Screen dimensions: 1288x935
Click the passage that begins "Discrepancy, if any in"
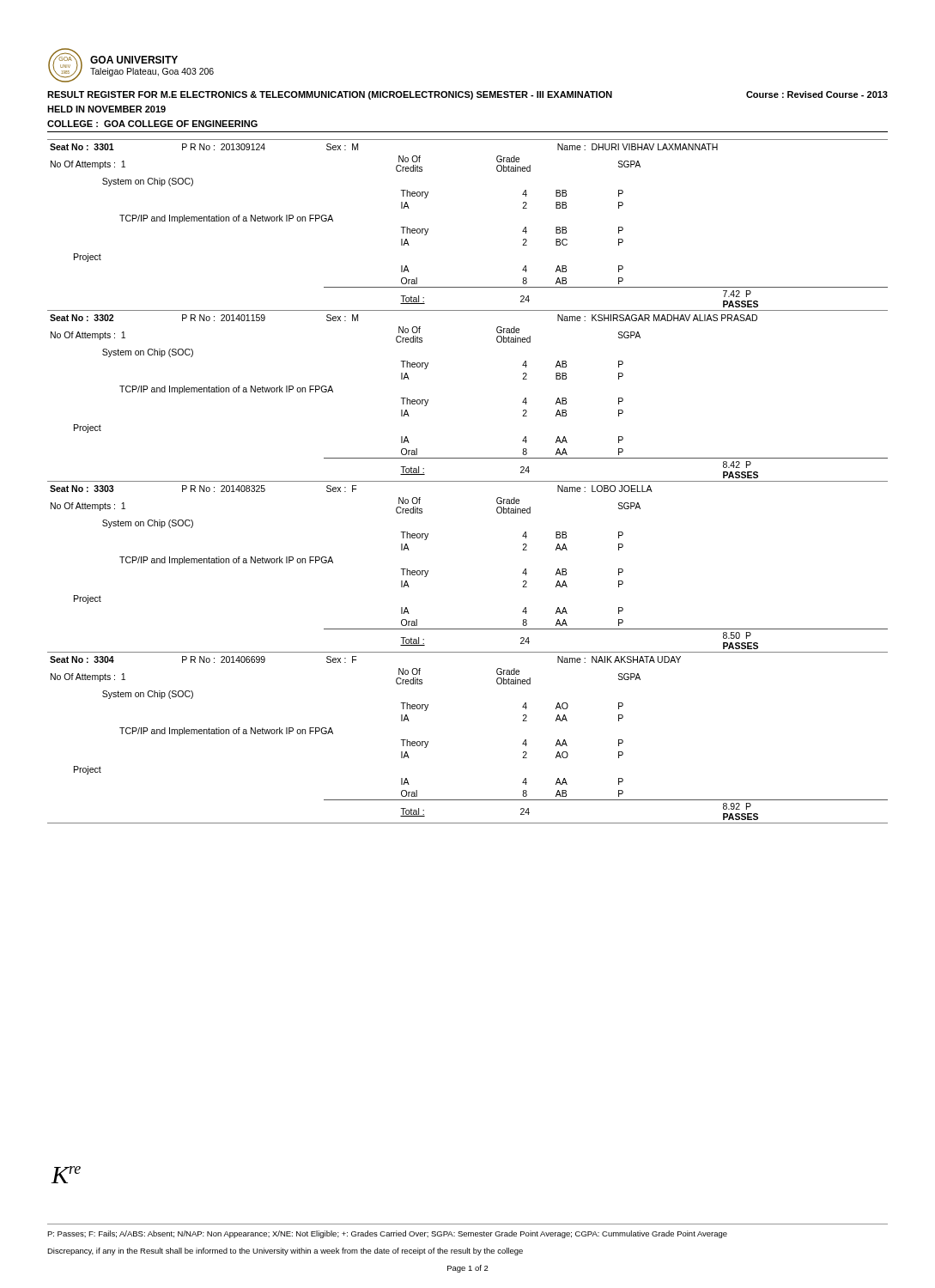pos(285,1251)
